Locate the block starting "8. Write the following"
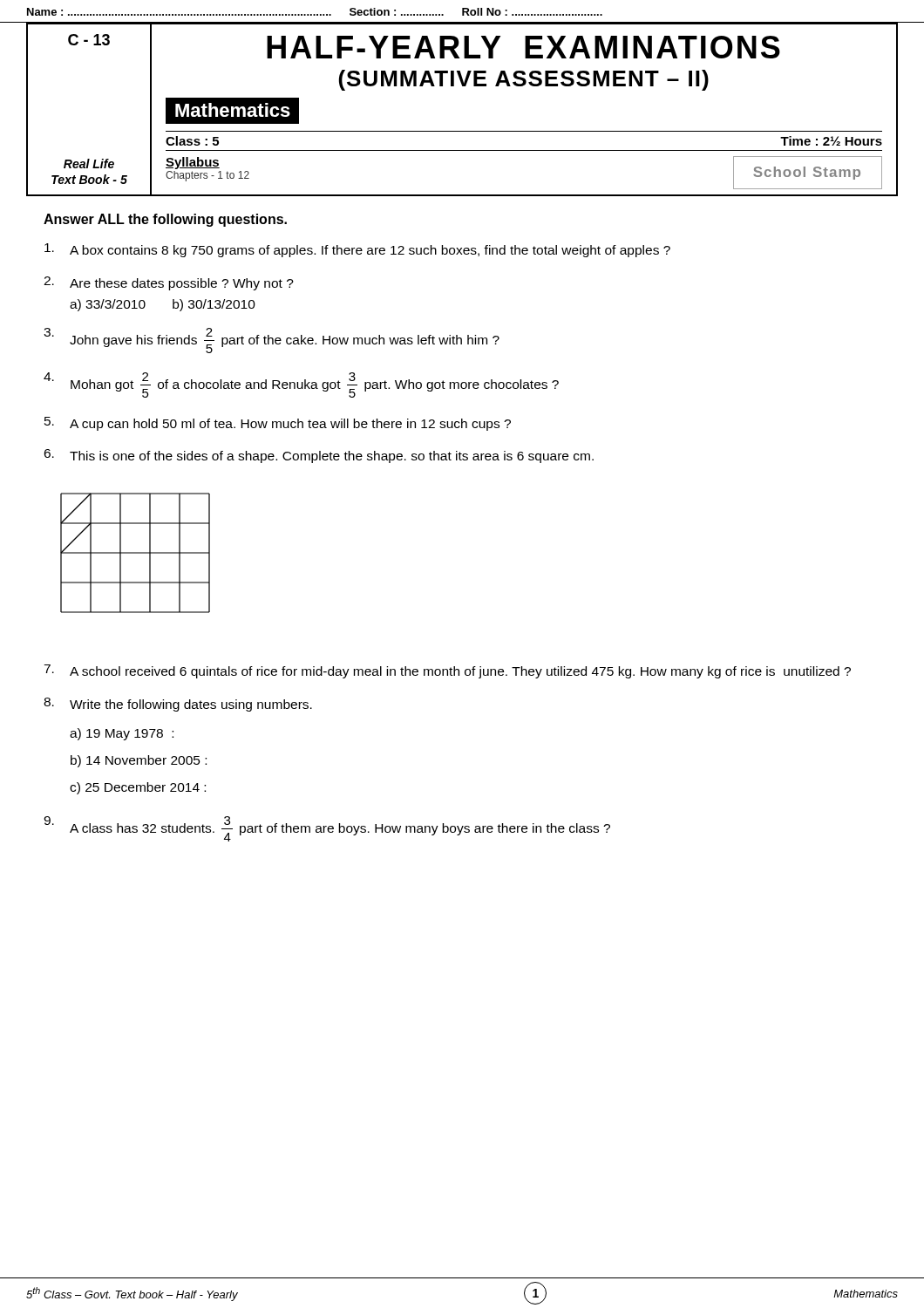This screenshot has height=1308, width=924. click(178, 747)
